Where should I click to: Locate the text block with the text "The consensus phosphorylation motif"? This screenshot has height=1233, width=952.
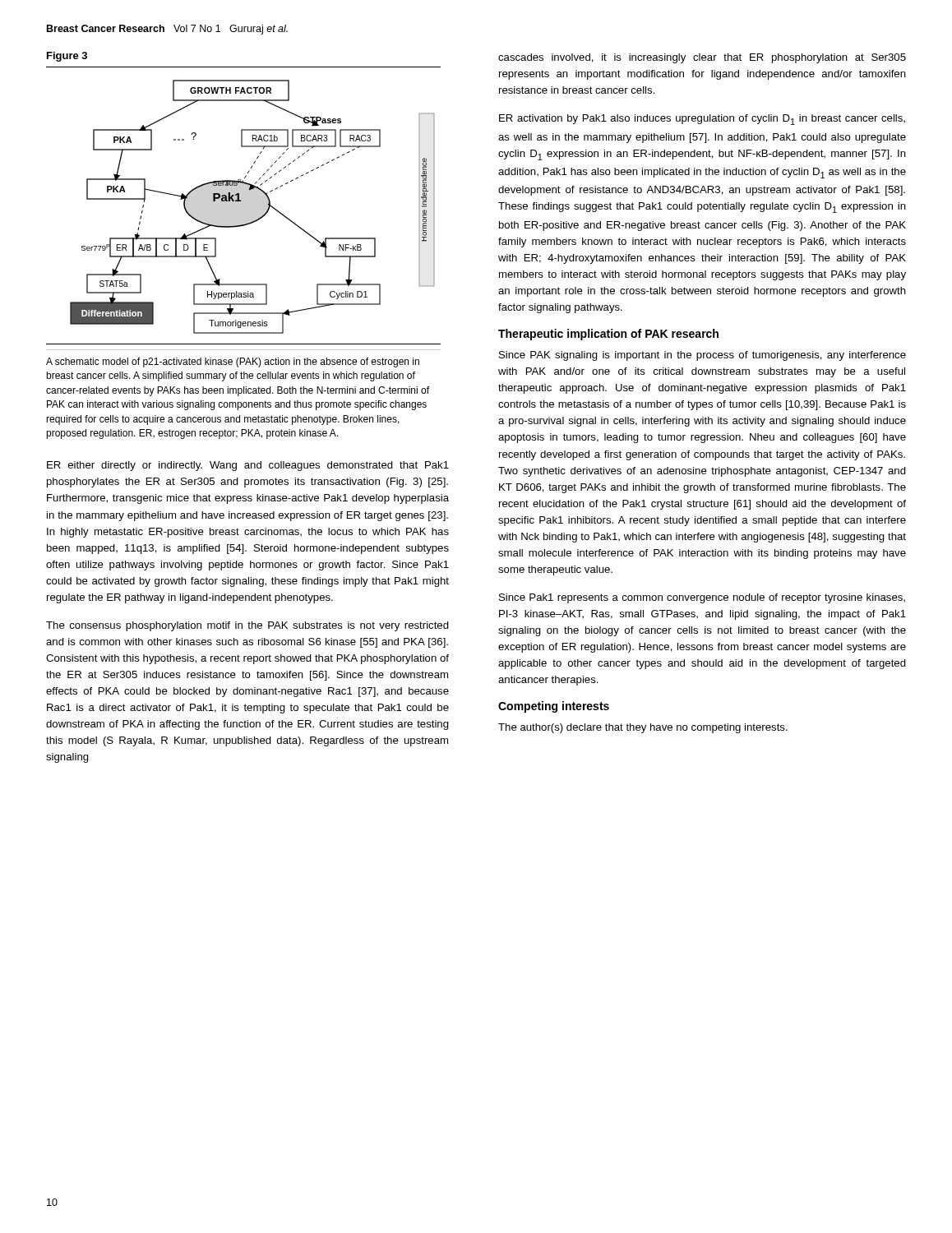pos(247,691)
